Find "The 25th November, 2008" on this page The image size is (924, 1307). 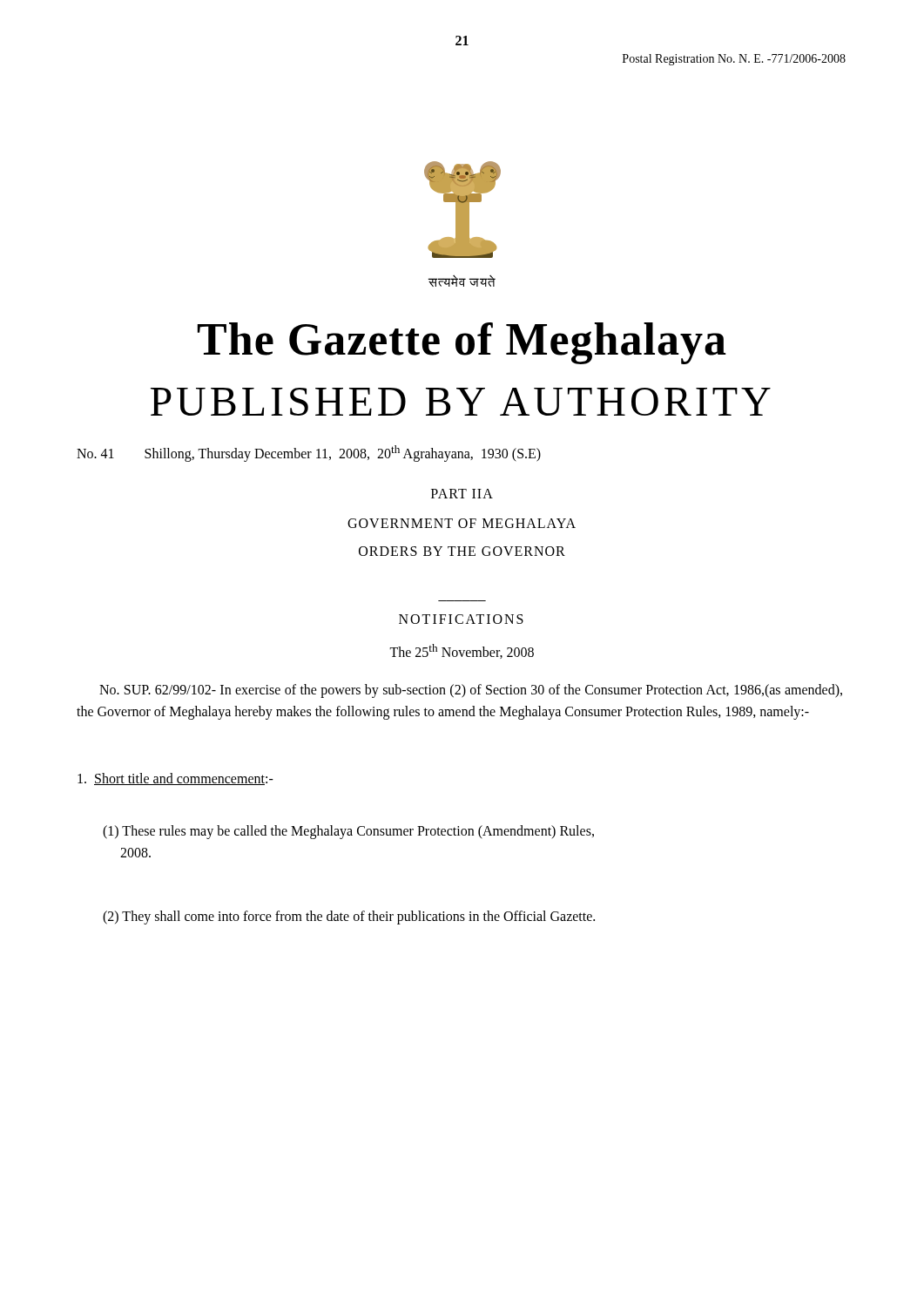[x=462, y=651]
